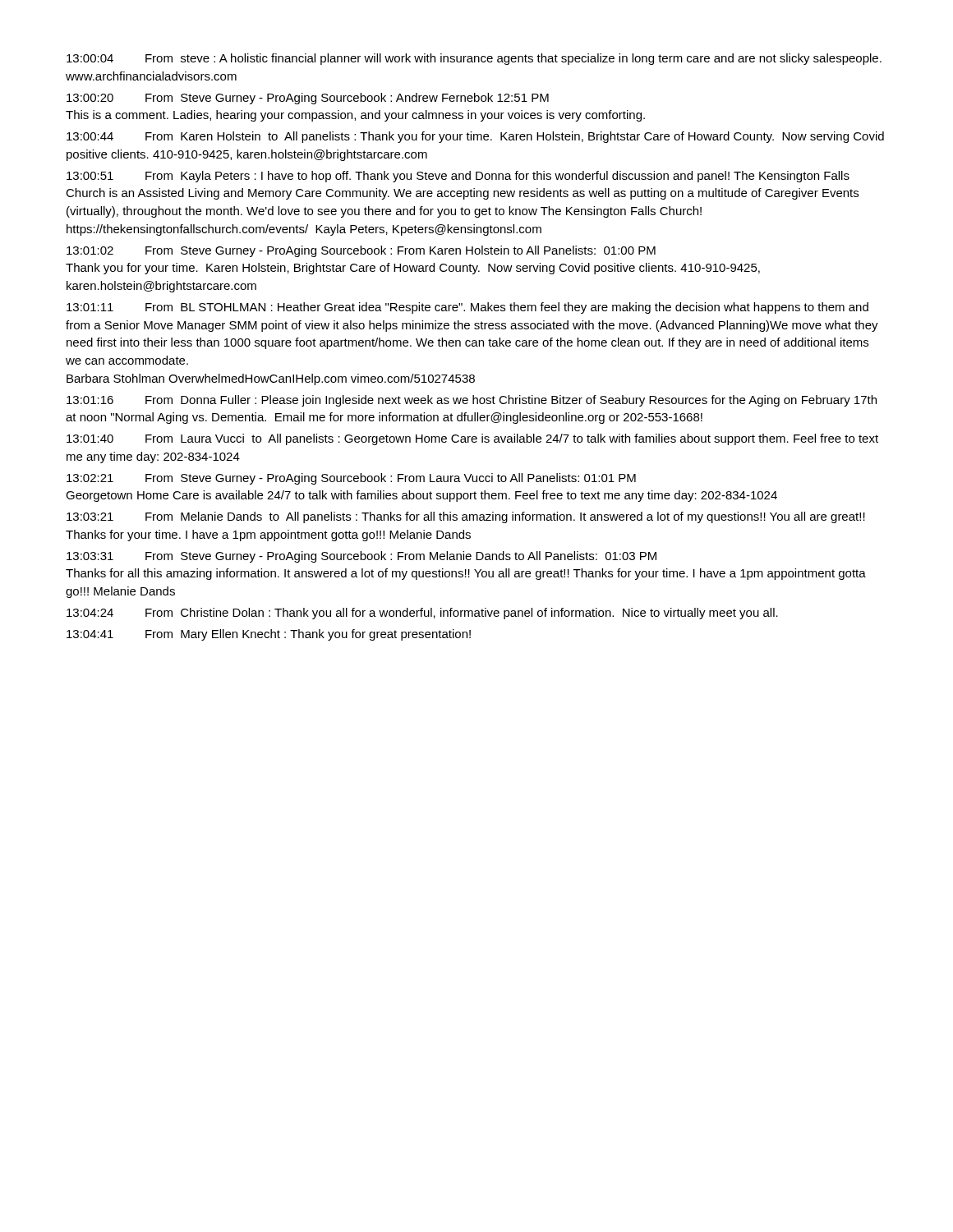Screen dimensions: 1232x953
Task: Where is the passage that starts "13:01:11 From BL STOHLMAN : Heather Great"?
Action: coord(472,342)
